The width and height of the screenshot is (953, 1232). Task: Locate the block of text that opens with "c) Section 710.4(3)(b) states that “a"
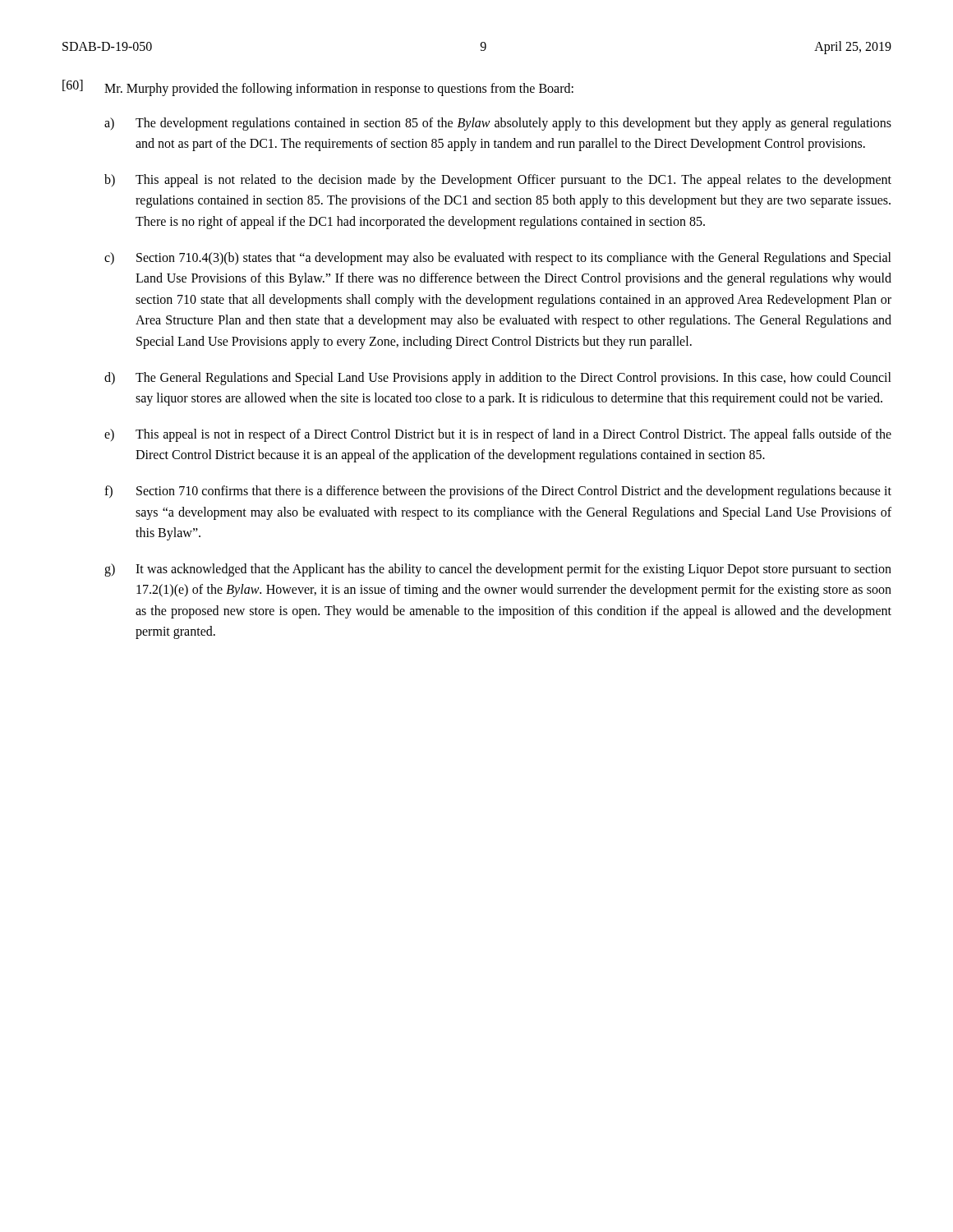click(498, 299)
